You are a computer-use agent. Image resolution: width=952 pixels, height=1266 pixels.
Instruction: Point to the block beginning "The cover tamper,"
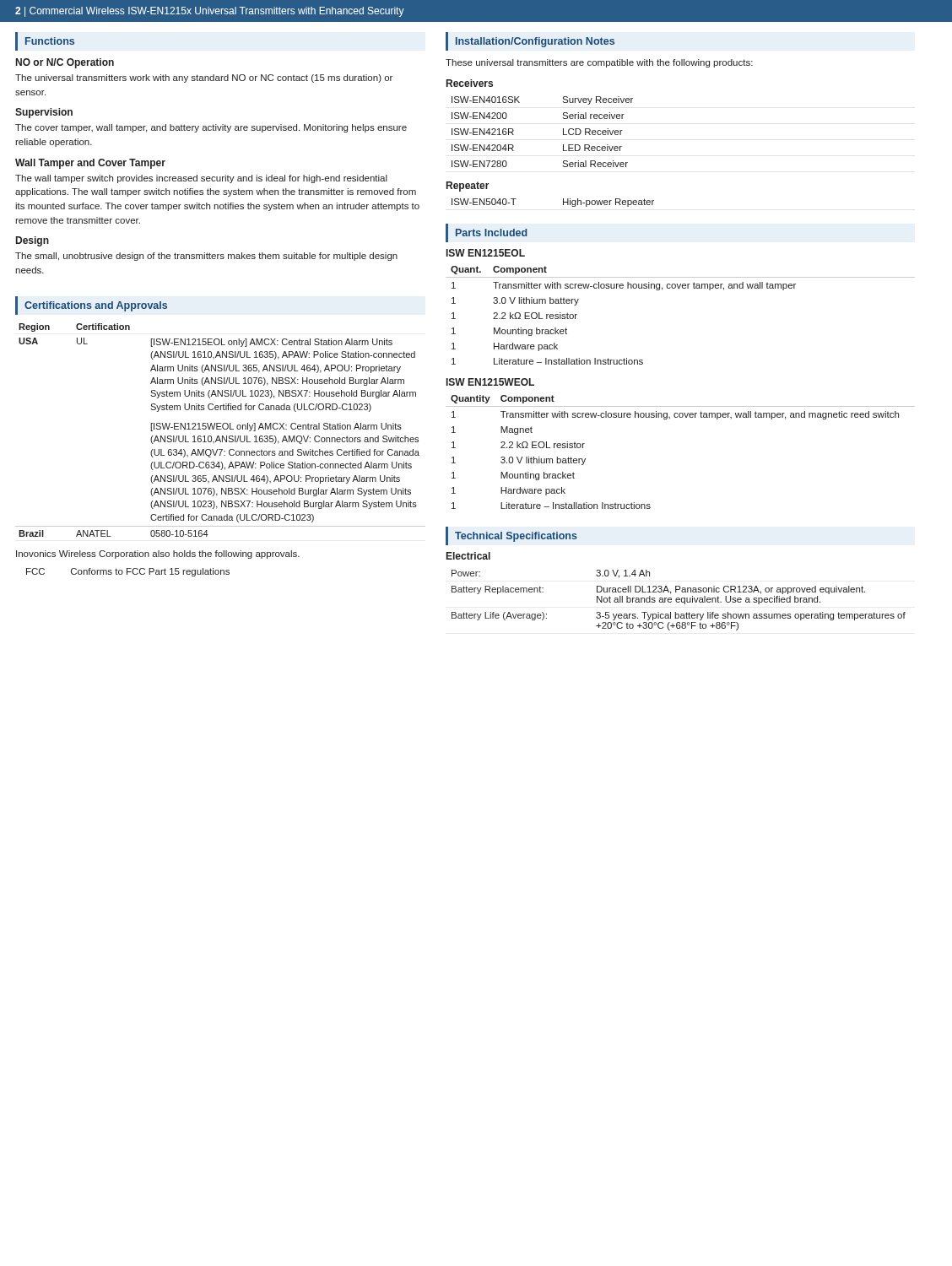[211, 135]
